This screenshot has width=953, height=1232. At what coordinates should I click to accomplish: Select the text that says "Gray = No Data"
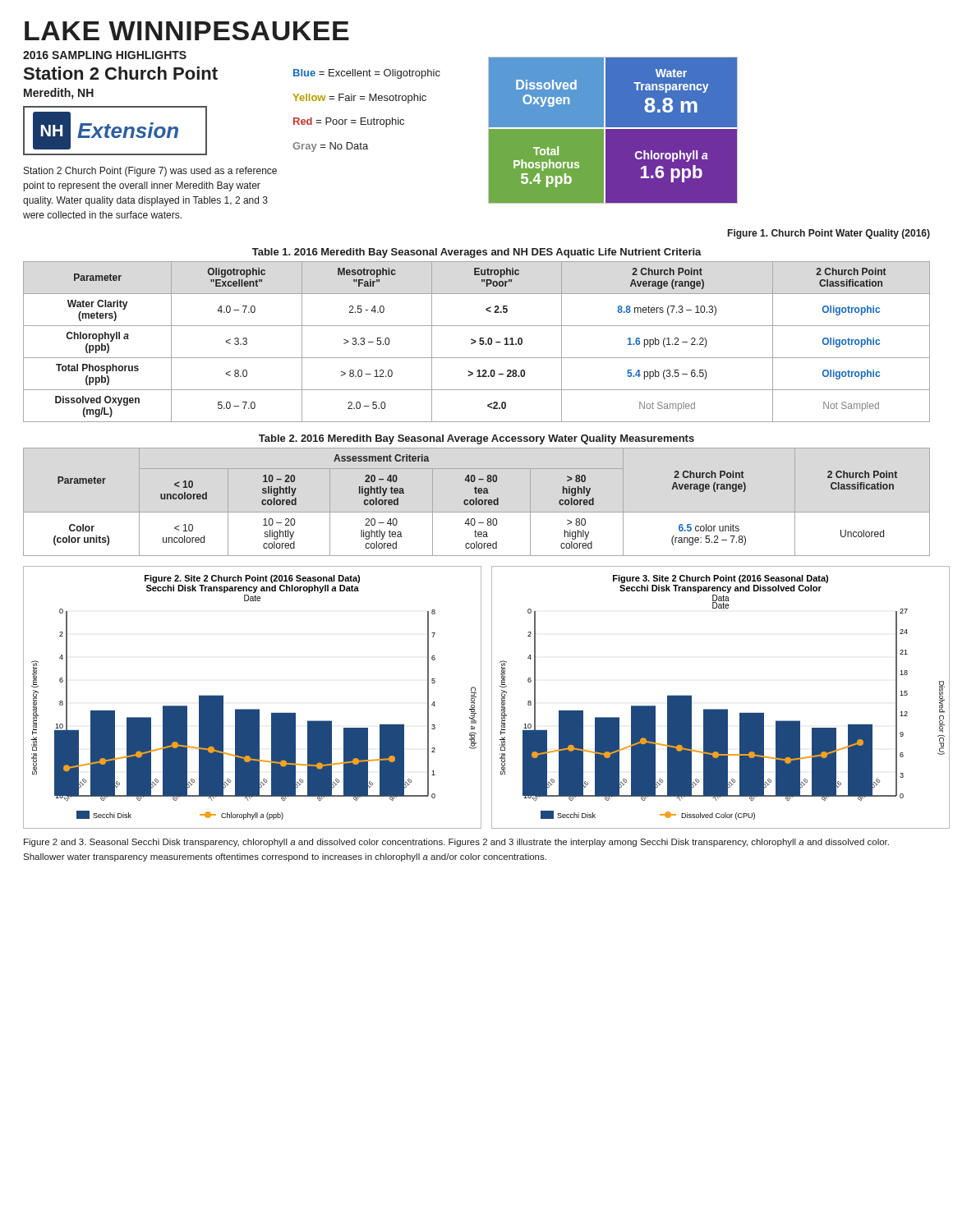click(330, 145)
